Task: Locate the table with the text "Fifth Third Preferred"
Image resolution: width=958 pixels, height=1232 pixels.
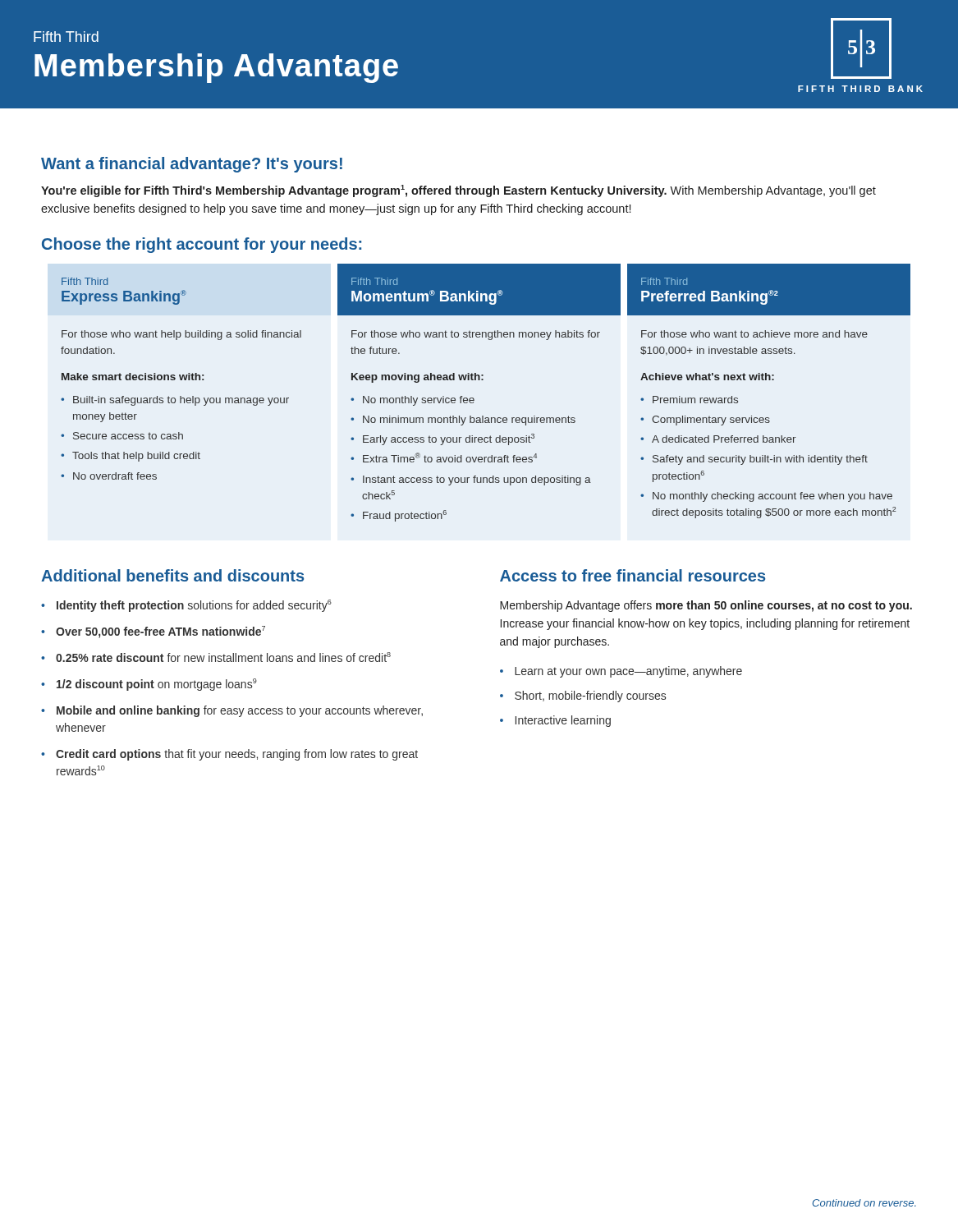Action: click(x=479, y=402)
